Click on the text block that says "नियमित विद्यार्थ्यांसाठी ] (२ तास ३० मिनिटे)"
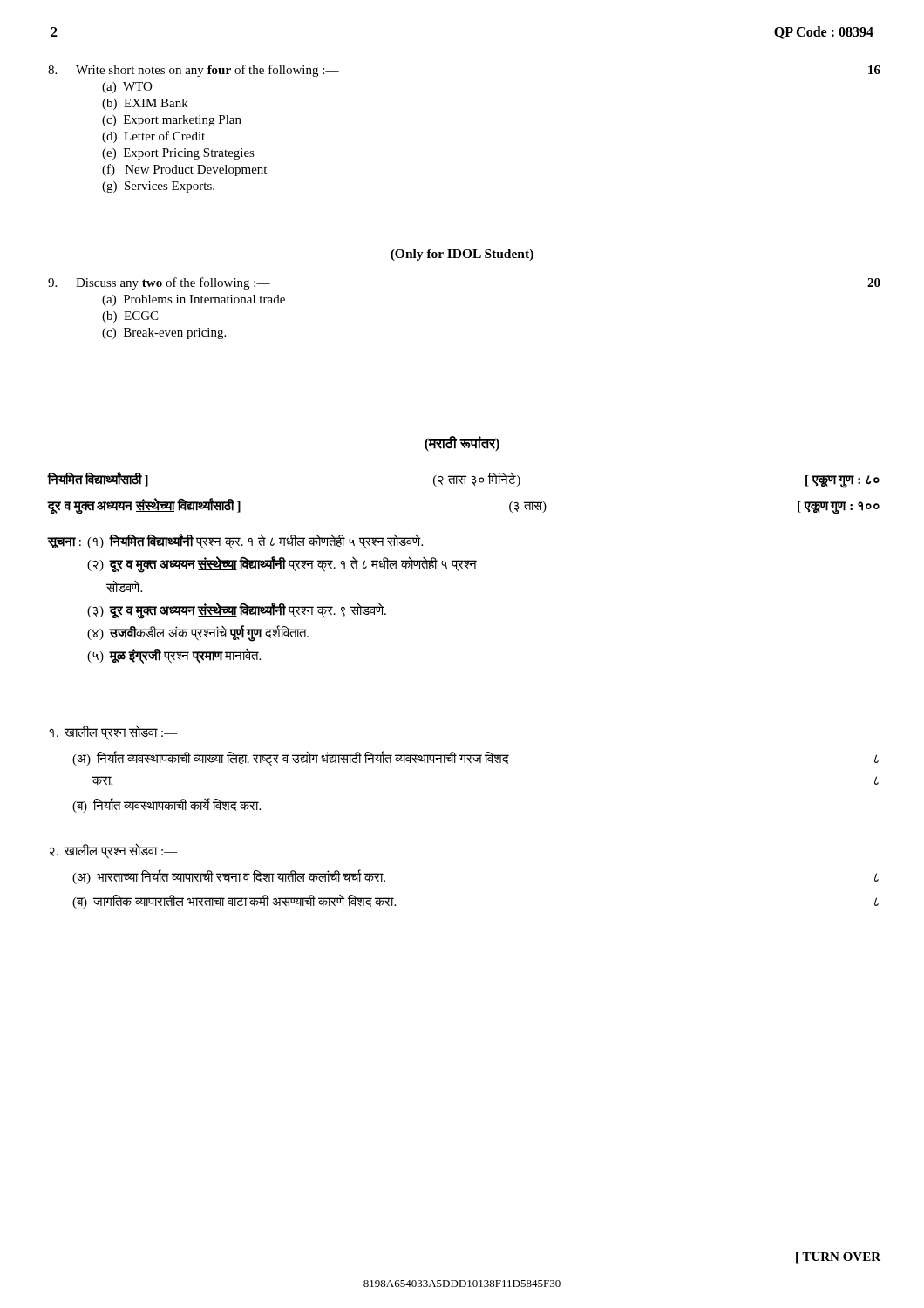 [x=464, y=480]
